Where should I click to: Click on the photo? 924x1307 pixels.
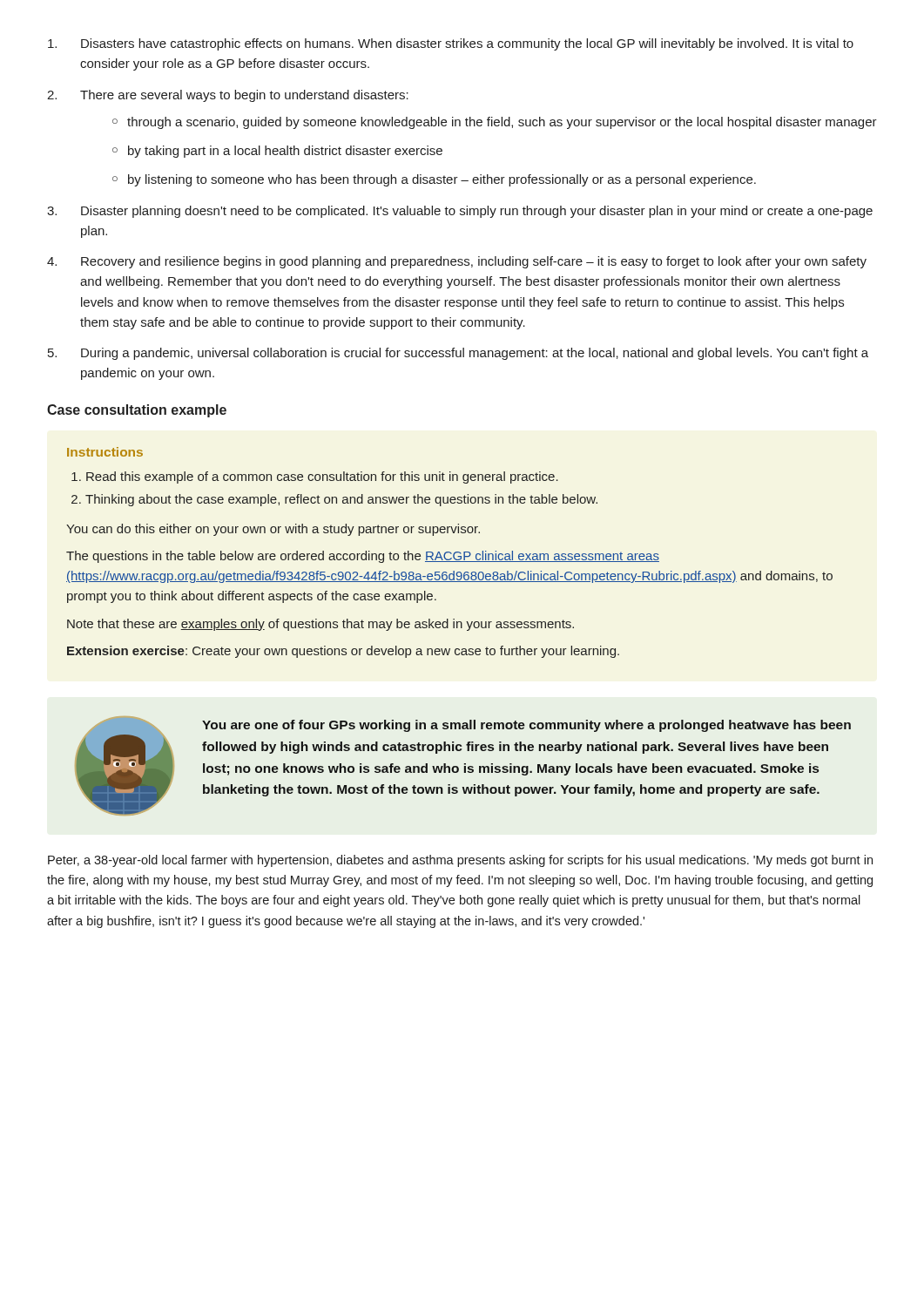pos(125,766)
